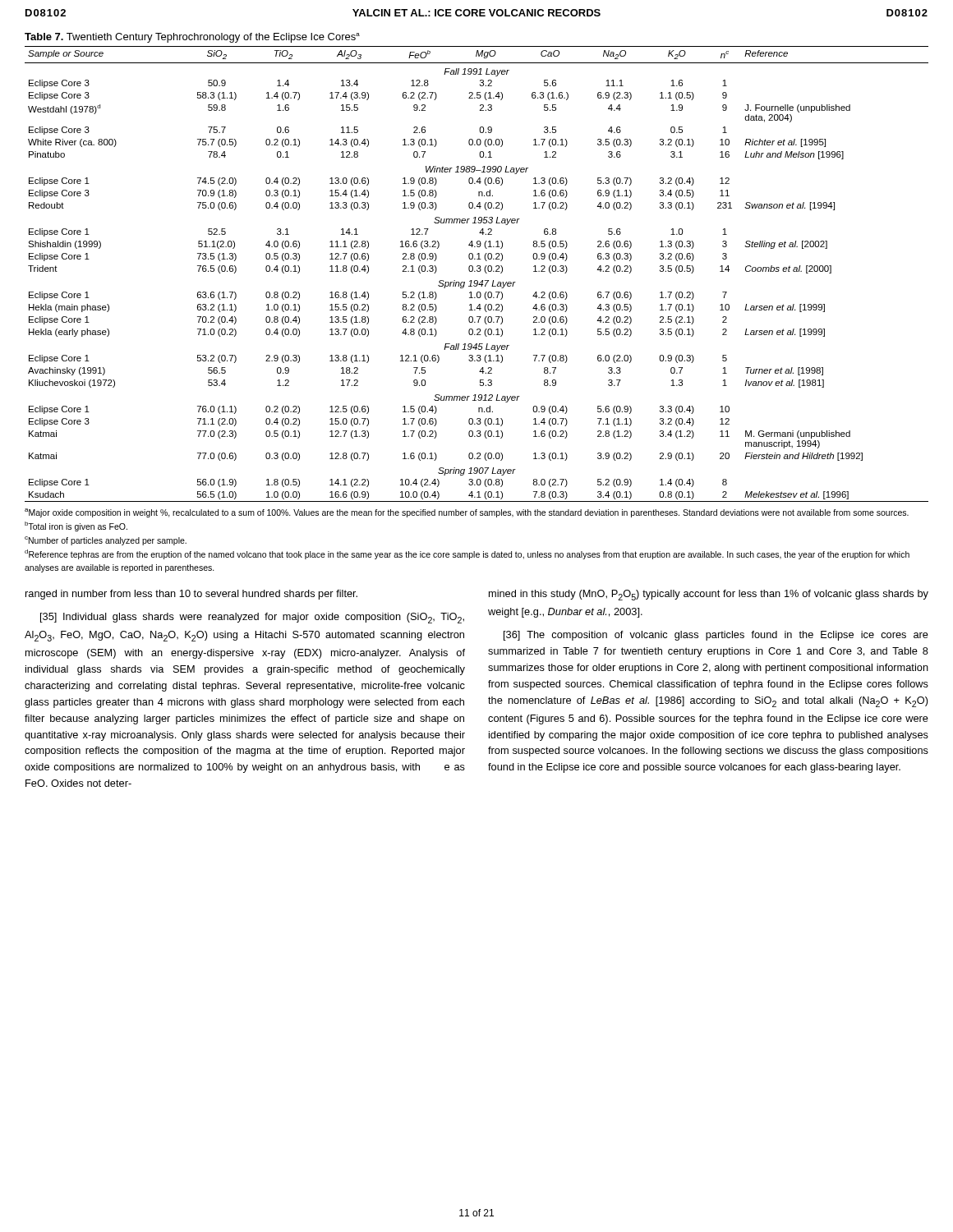Screen dimensions: 1232x953
Task: Select the footnote with the text "dReference tephras are from the"
Action: click(467, 560)
